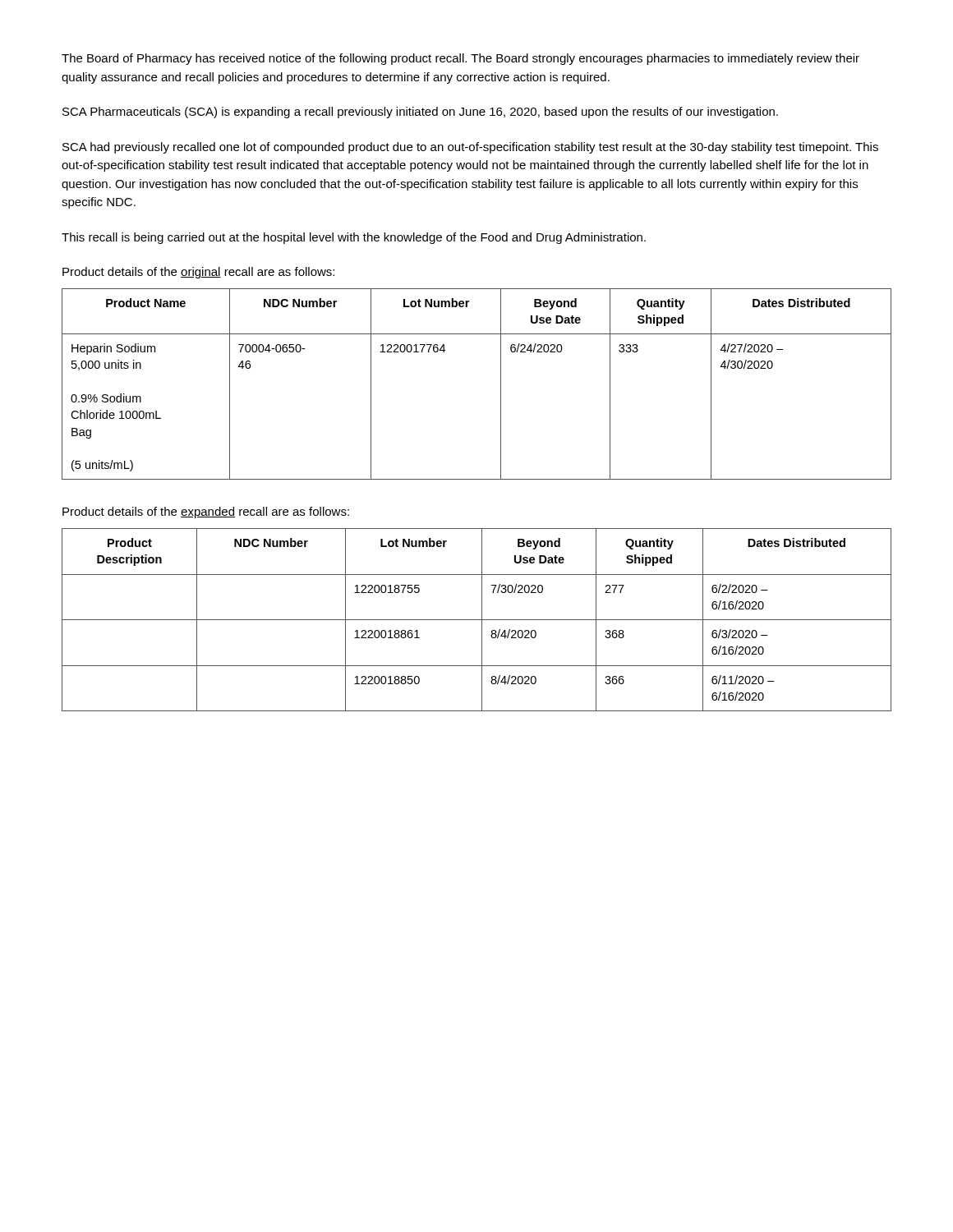Find the text block starting "SCA had previously"
The height and width of the screenshot is (1232, 953).
[470, 174]
